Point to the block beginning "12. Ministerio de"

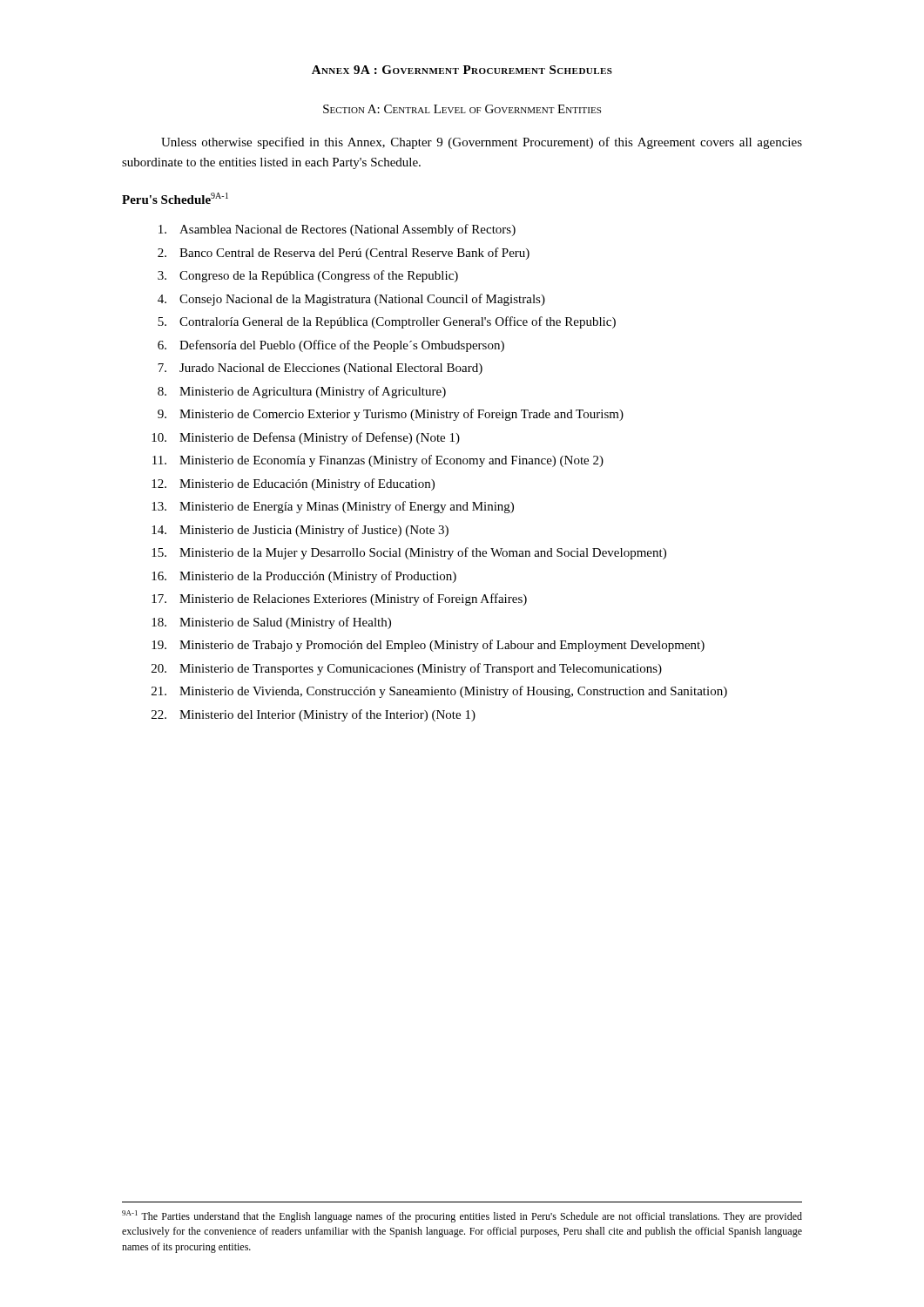click(293, 484)
